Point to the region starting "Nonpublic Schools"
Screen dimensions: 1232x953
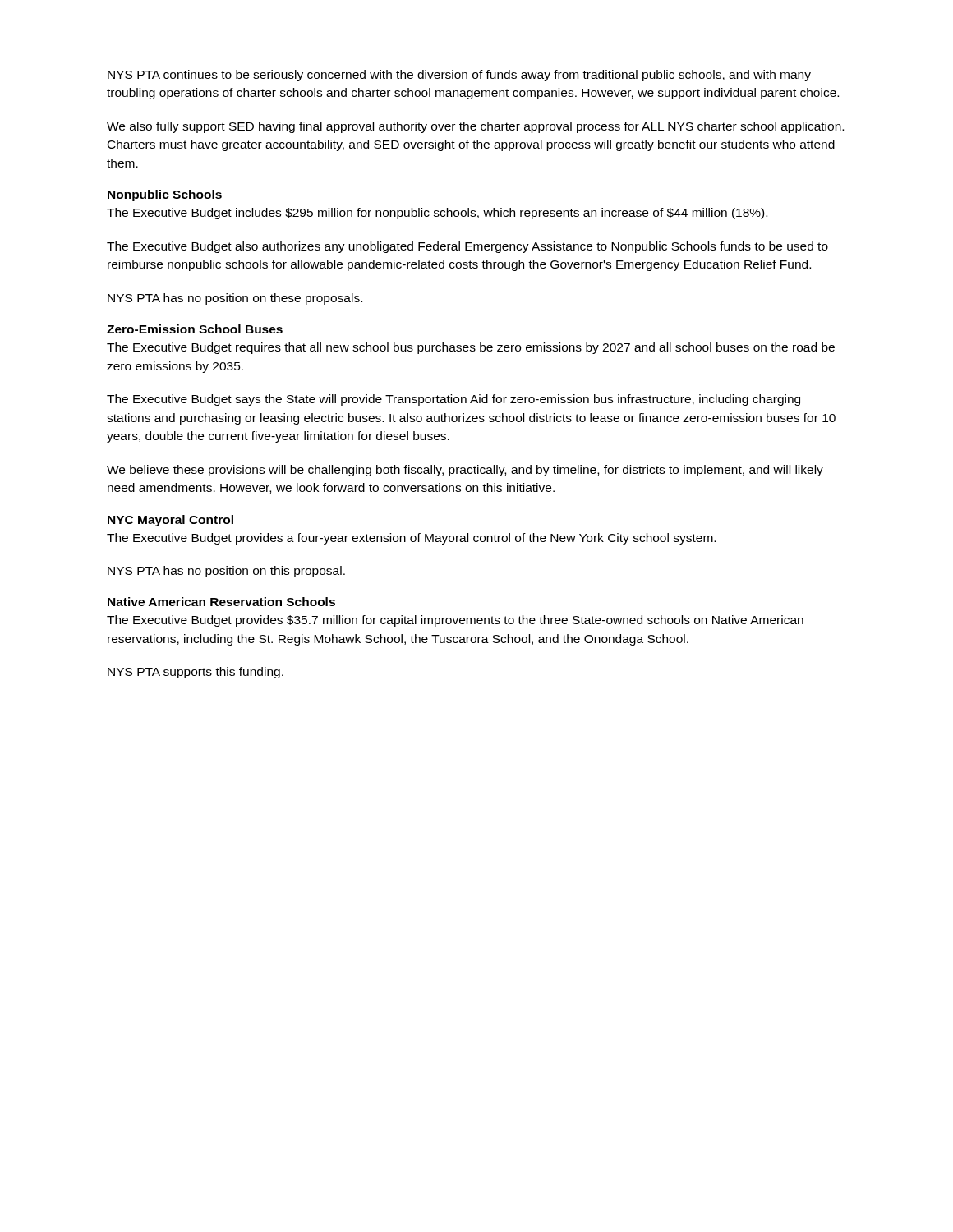(164, 195)
